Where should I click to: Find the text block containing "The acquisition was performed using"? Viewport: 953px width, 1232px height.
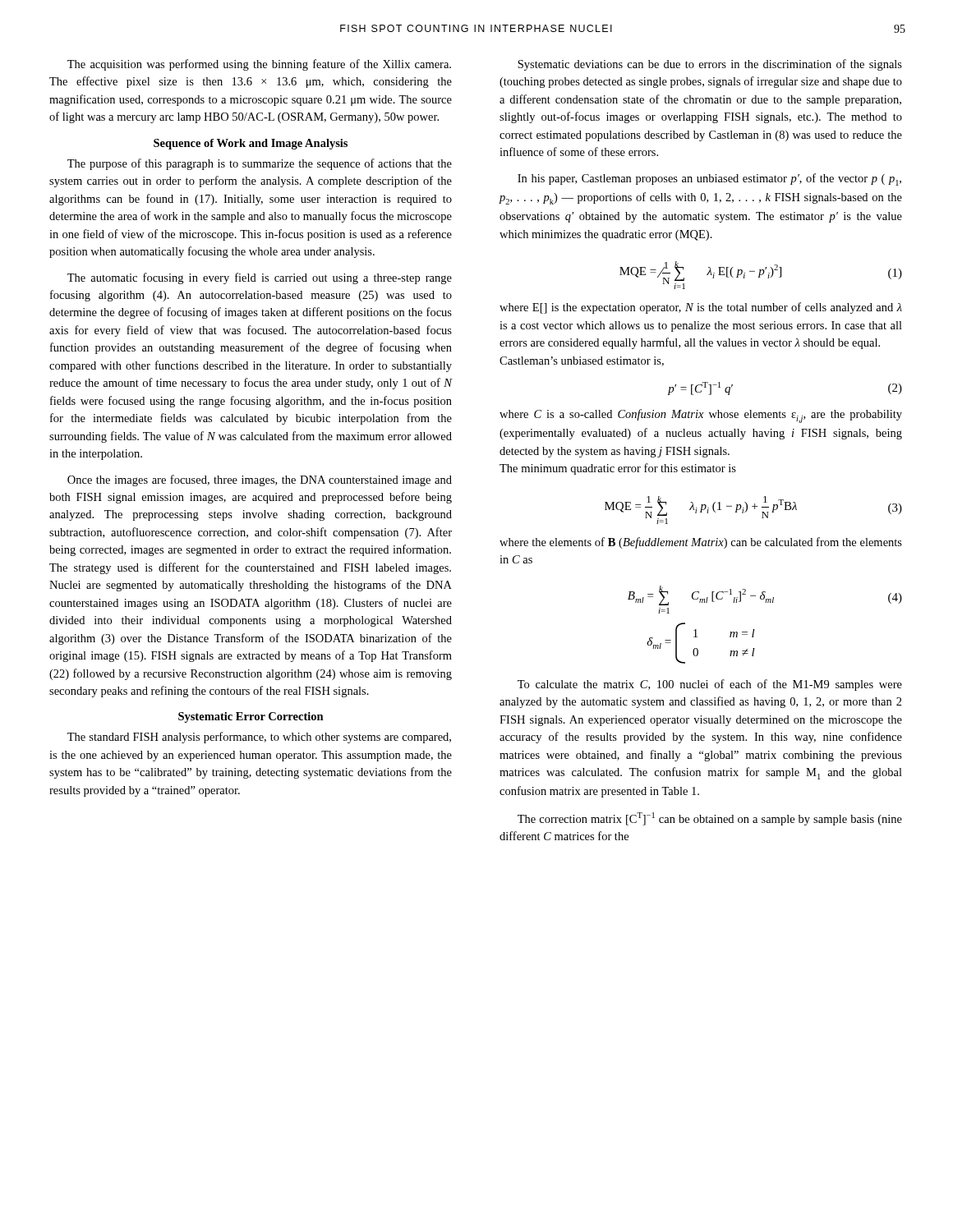point(251,91)
